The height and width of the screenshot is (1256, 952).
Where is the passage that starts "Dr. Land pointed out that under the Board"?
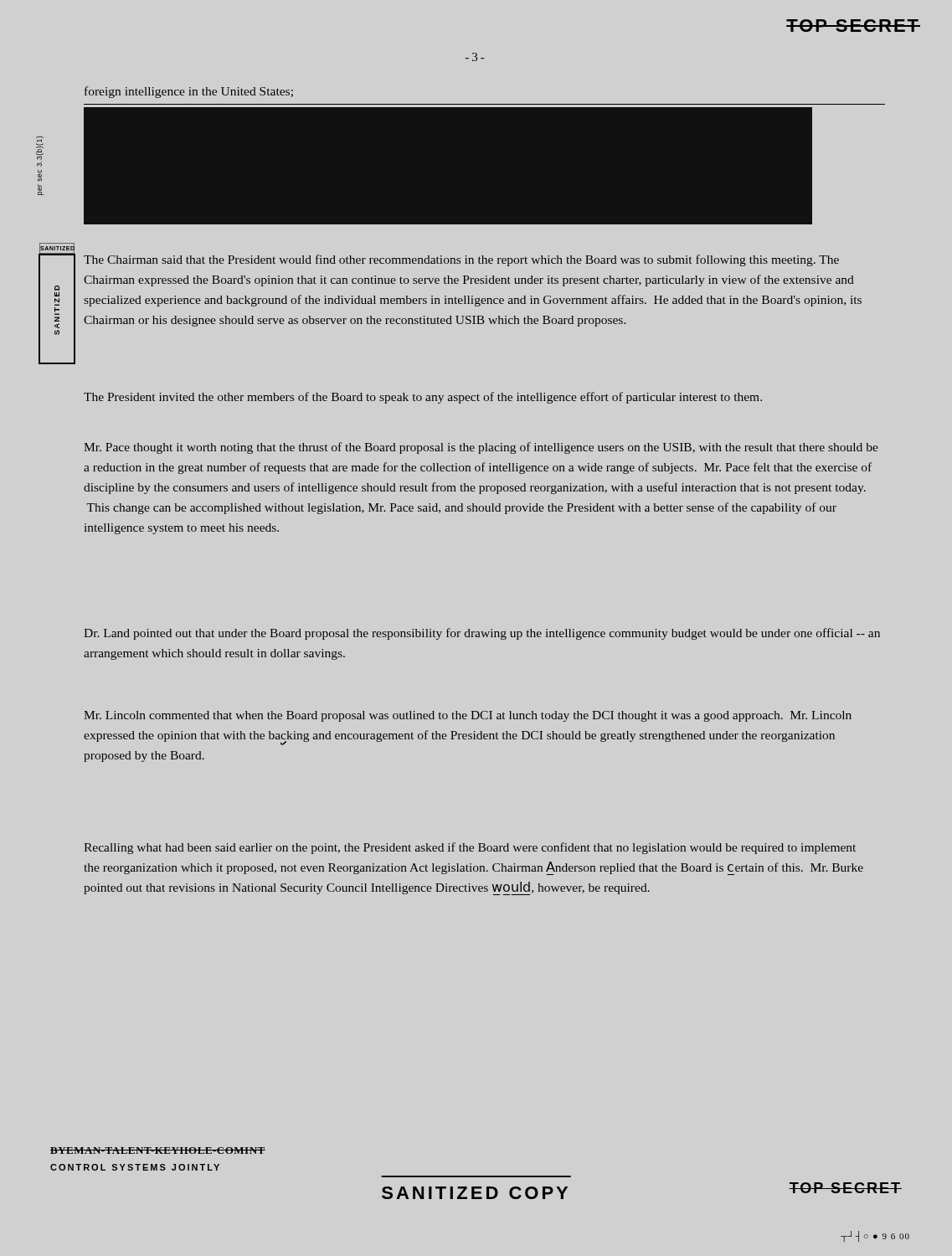pos(482,643)
